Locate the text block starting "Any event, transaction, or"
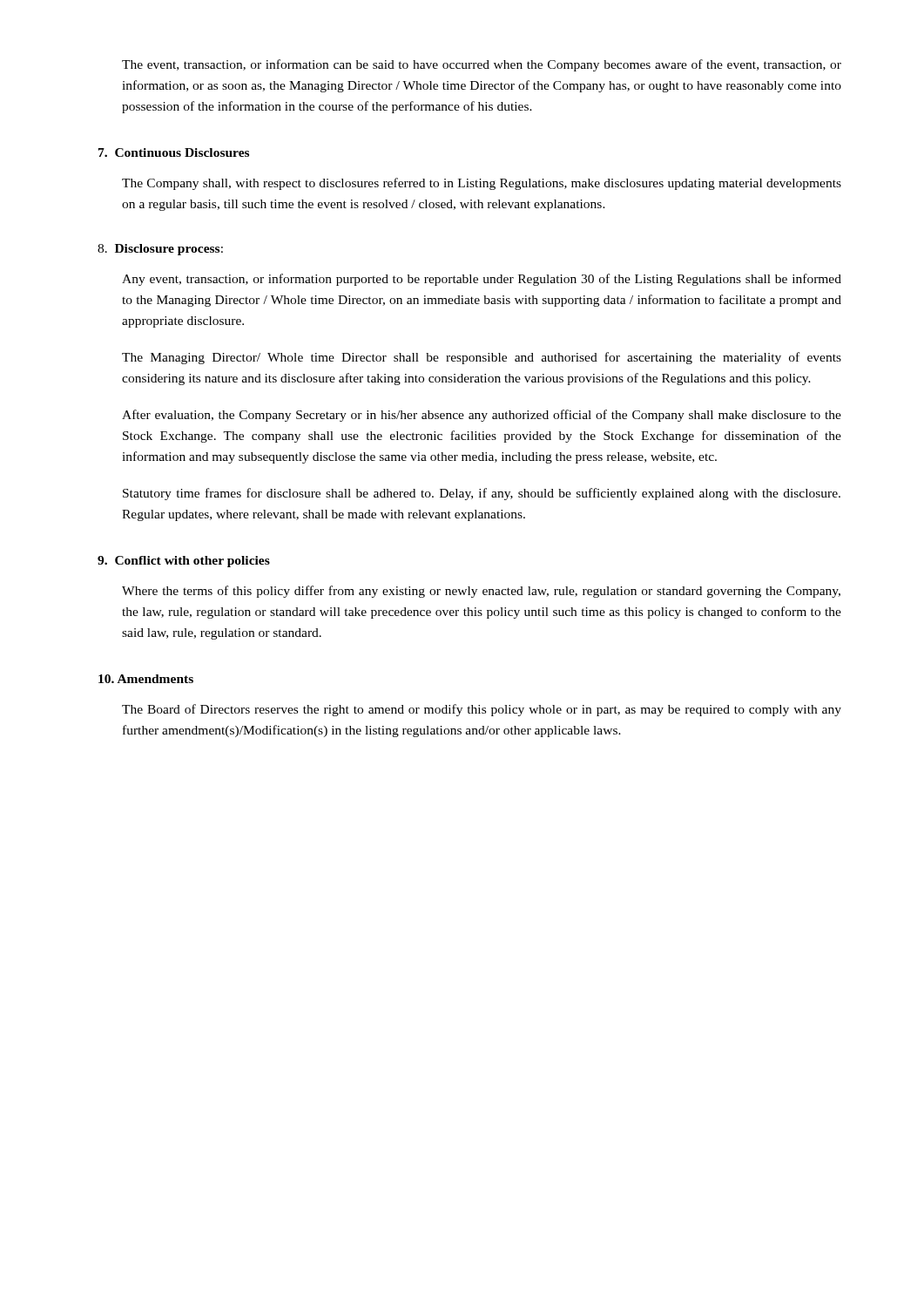This screenshot has width=924, height=1307. (x=482, y=299)
